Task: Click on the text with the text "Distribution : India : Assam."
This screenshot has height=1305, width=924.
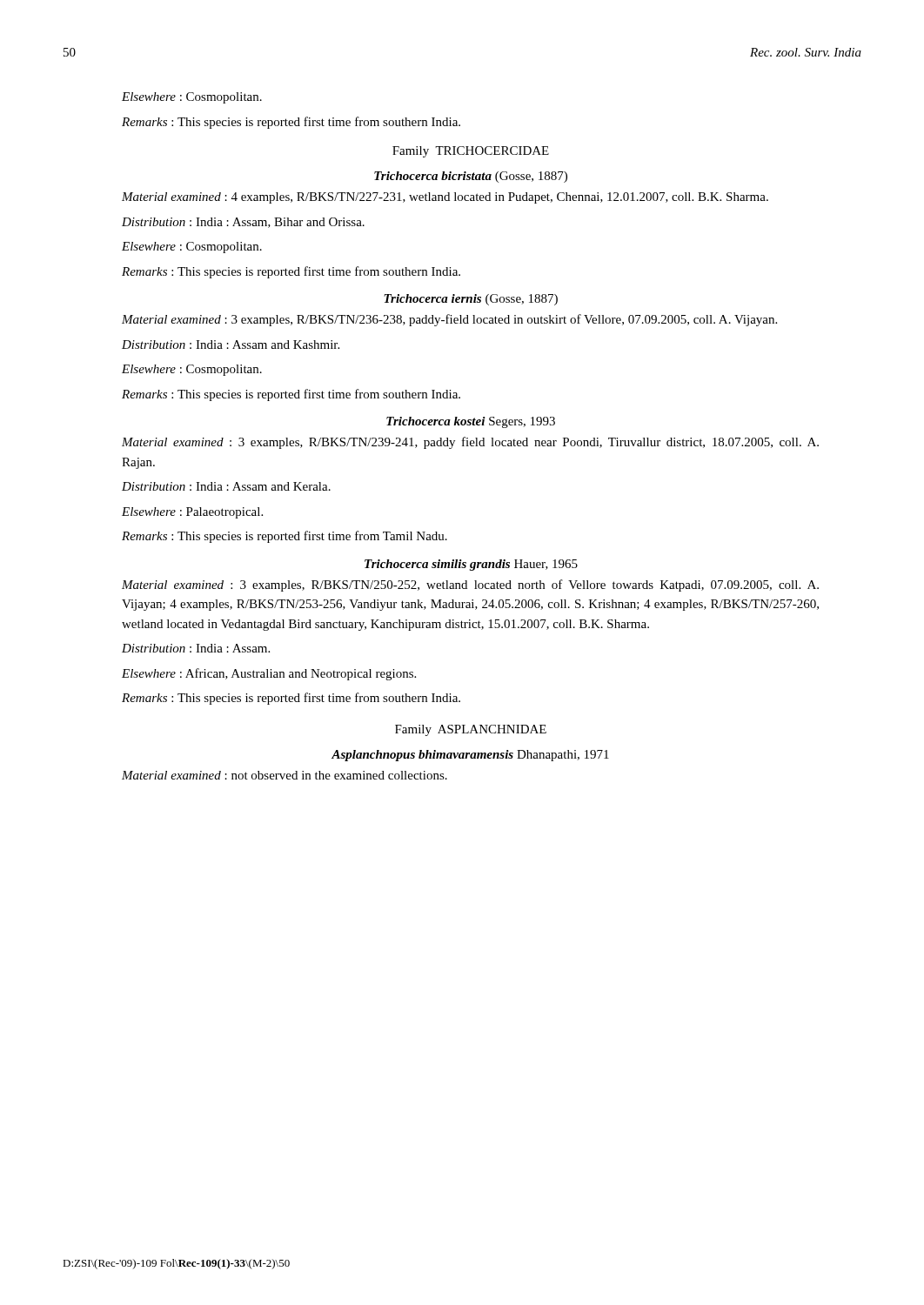Action: [x=196, y=648]
